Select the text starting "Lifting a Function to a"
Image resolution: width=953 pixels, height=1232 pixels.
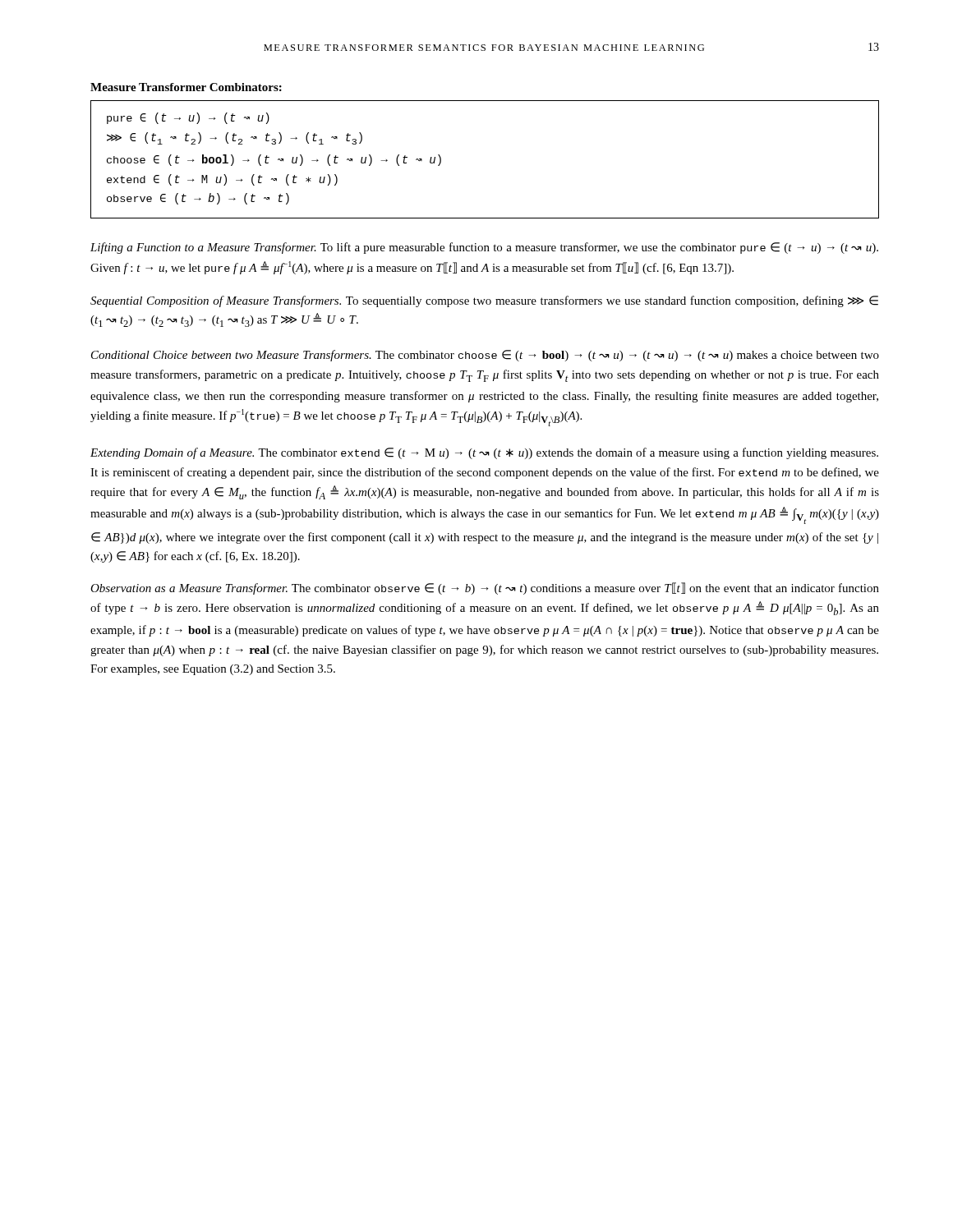click(x=485, y=258)
